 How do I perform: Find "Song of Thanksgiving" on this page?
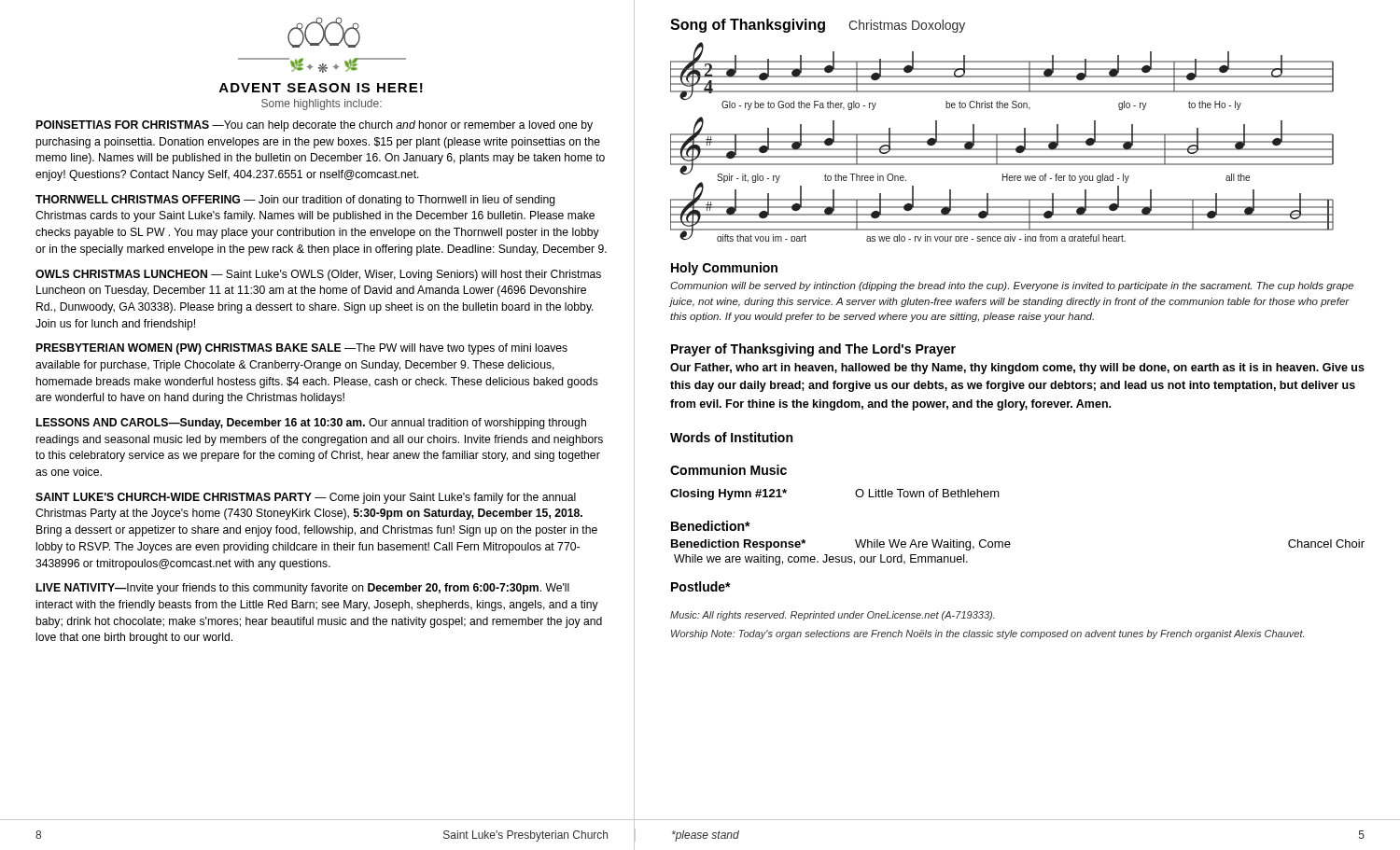click(x=748, y=25)
